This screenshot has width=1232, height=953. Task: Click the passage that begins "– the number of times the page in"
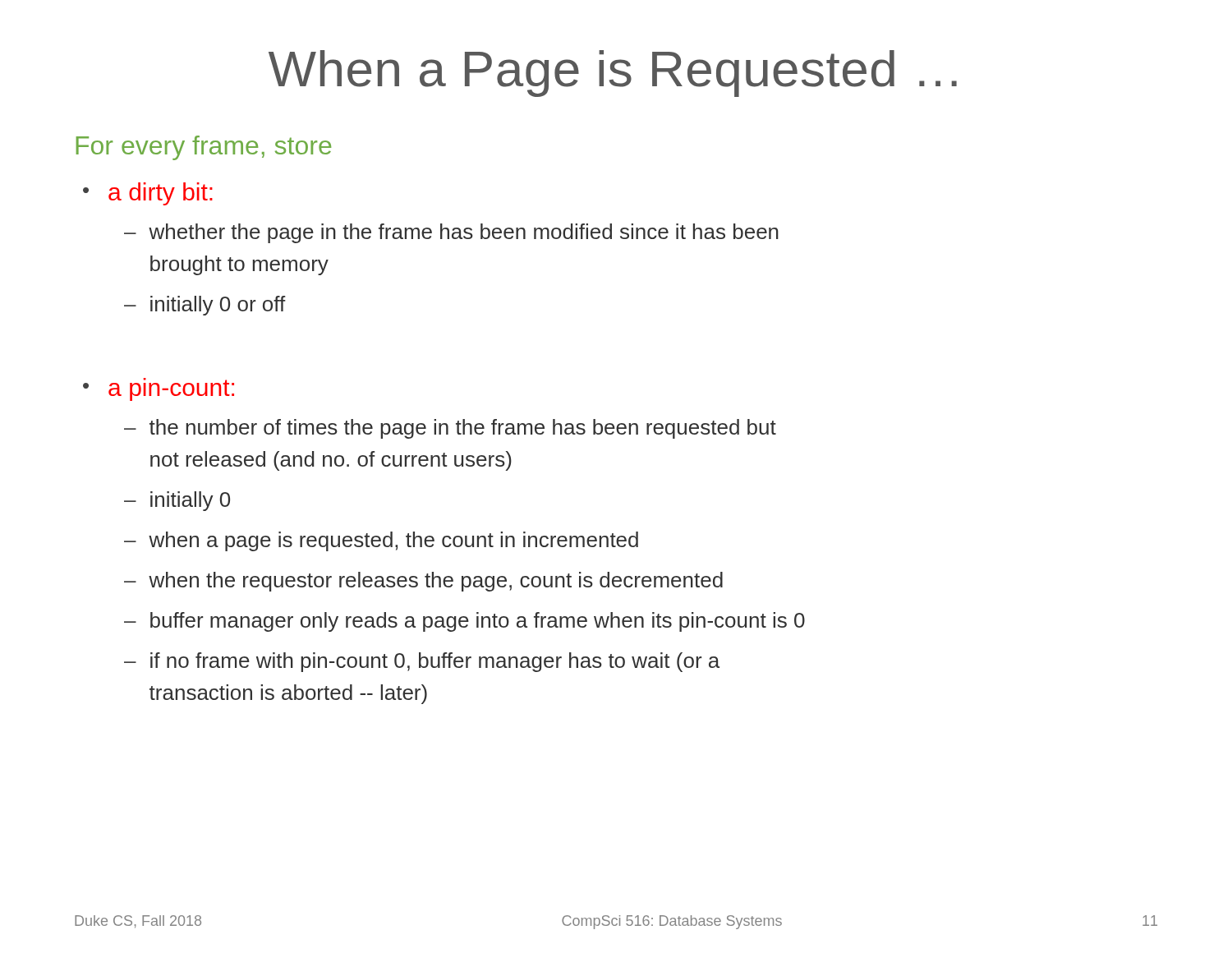tap(450, 444)
